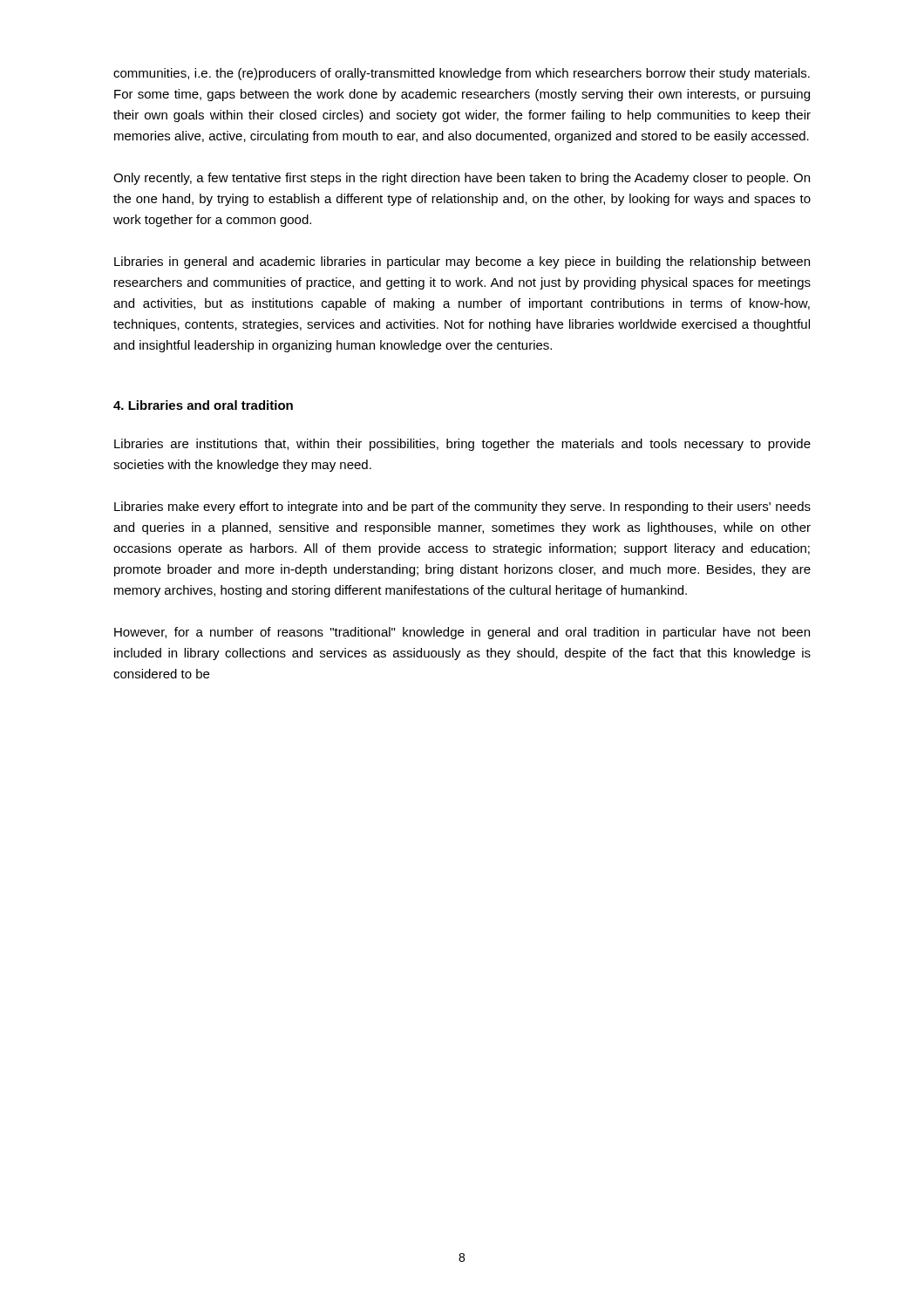Locate the region starting "Libraries are institutions that, within their possibilities, bring"
This screenshot has width=924, height=1308.
coord(462,454)
